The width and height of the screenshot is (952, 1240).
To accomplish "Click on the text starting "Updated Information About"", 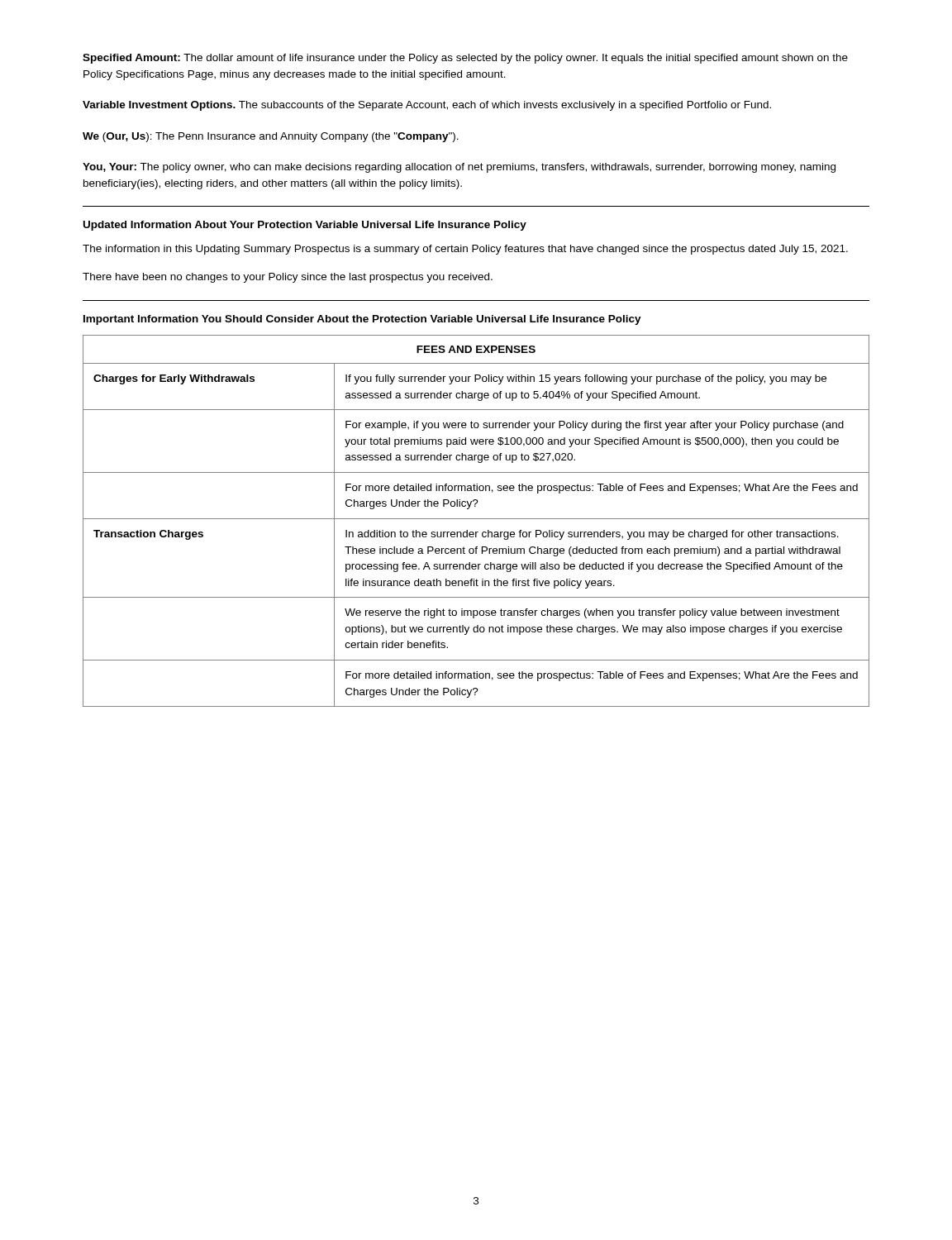I will [x=304, y=225].
